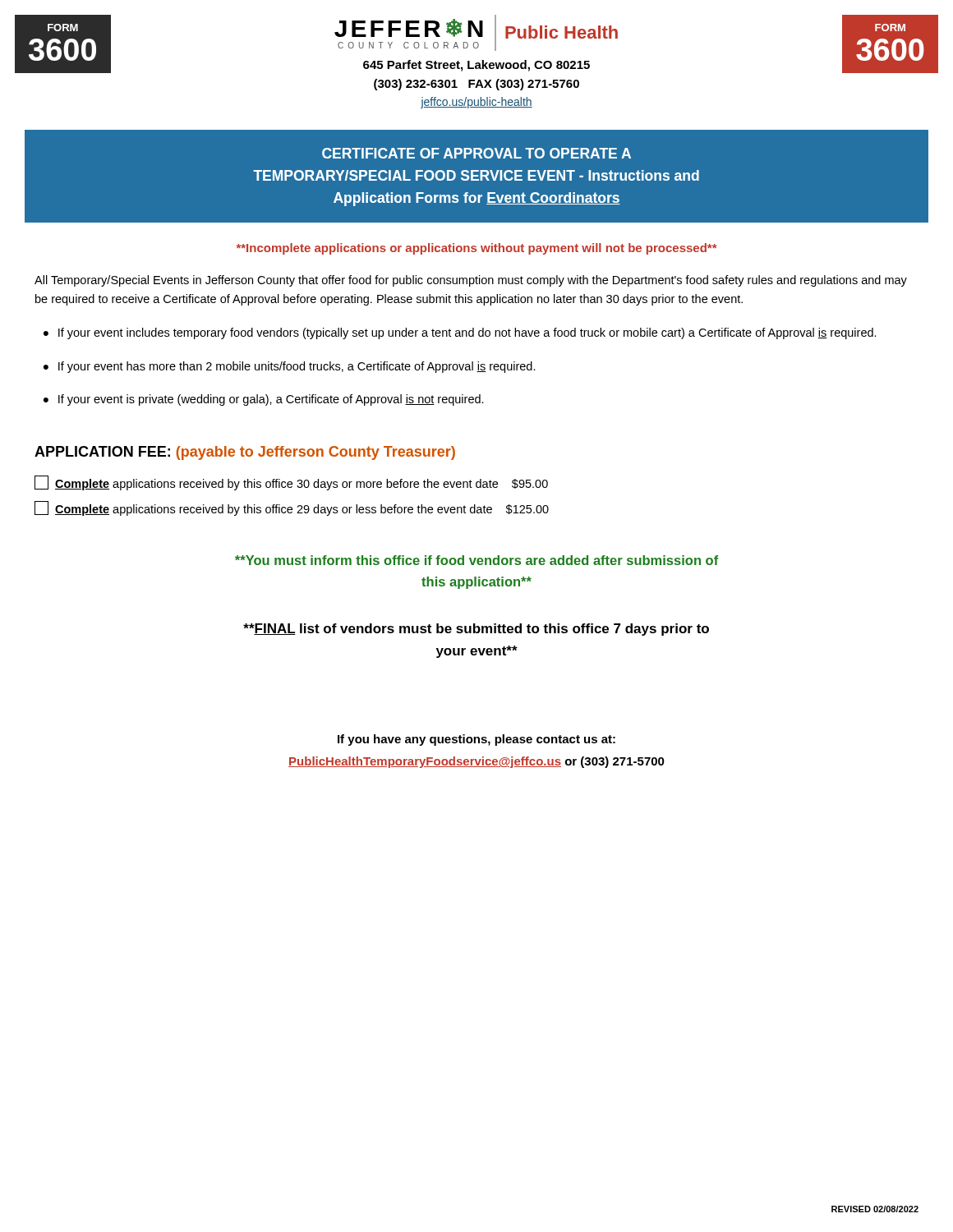Screen dimensions: 1232x953
Task: Find the text block that says "Incomplete applications or applications"
Action: 476,248
